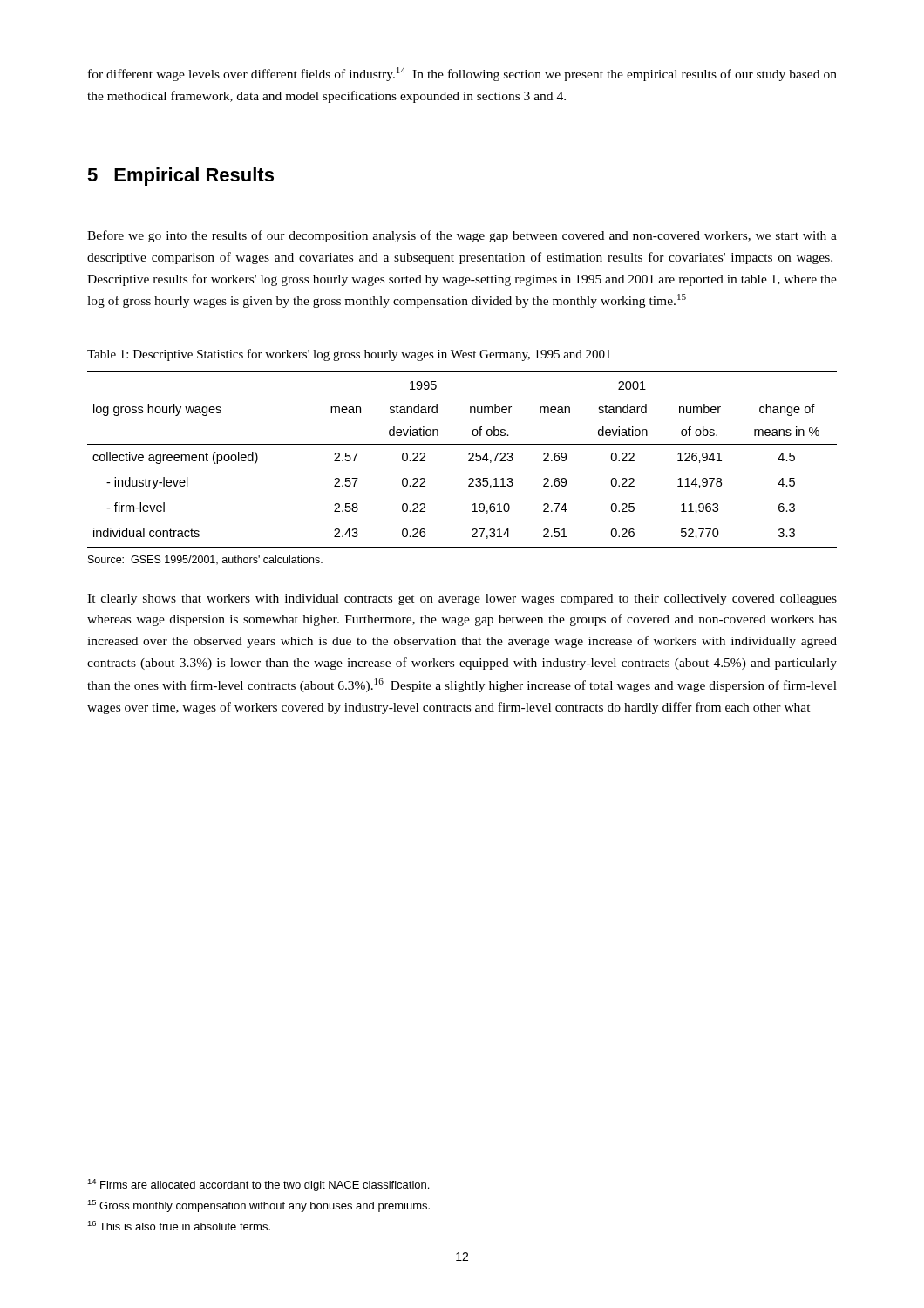Locate the text block starting "Before we go into the results"
Viewport: 924px width, 1308px height.
462,268
